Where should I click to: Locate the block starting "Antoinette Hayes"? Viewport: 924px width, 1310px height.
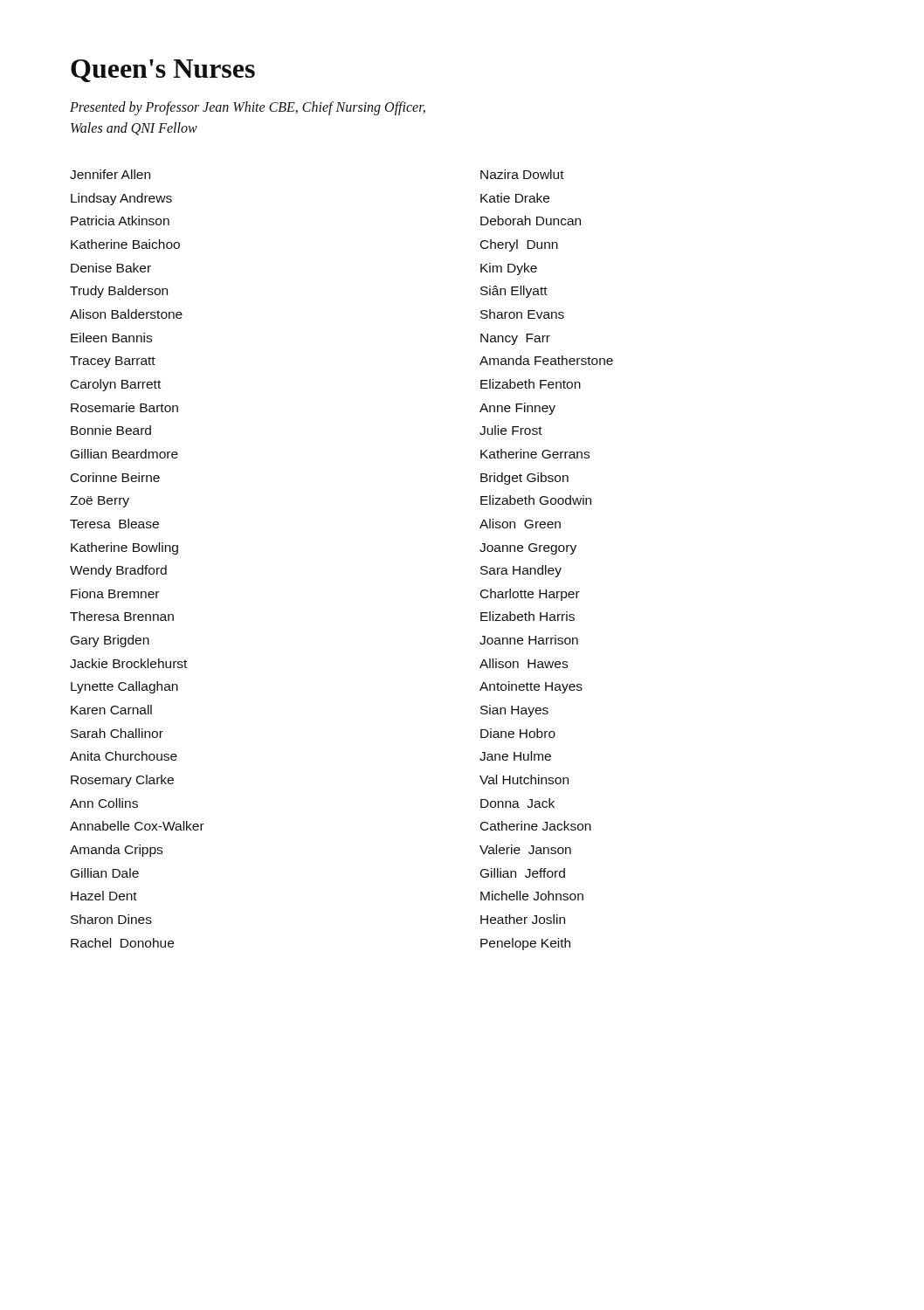[x=531, y=686]
